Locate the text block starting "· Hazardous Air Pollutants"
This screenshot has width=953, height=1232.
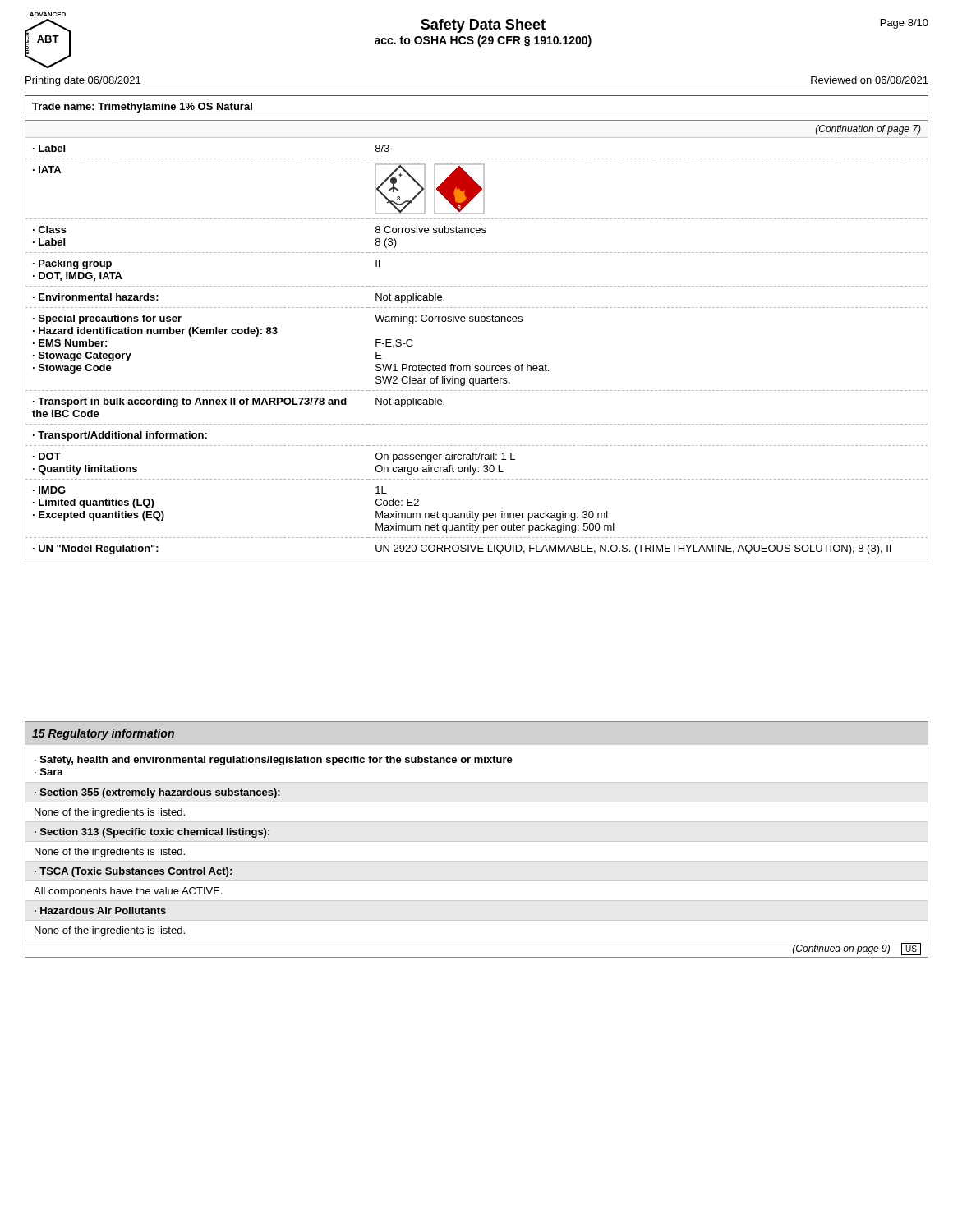(100, 910)
